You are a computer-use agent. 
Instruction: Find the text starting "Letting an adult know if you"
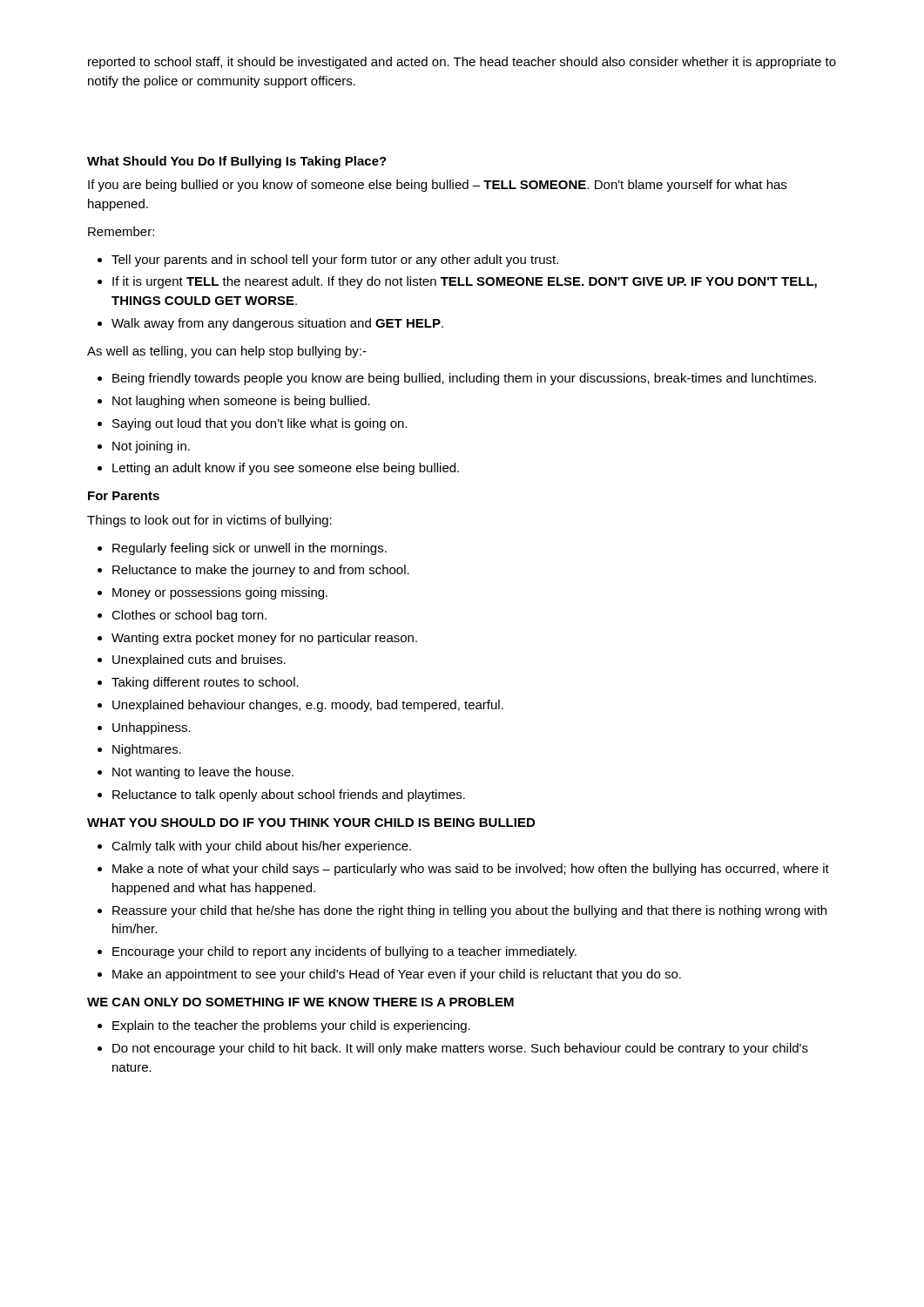coord(286,468)
